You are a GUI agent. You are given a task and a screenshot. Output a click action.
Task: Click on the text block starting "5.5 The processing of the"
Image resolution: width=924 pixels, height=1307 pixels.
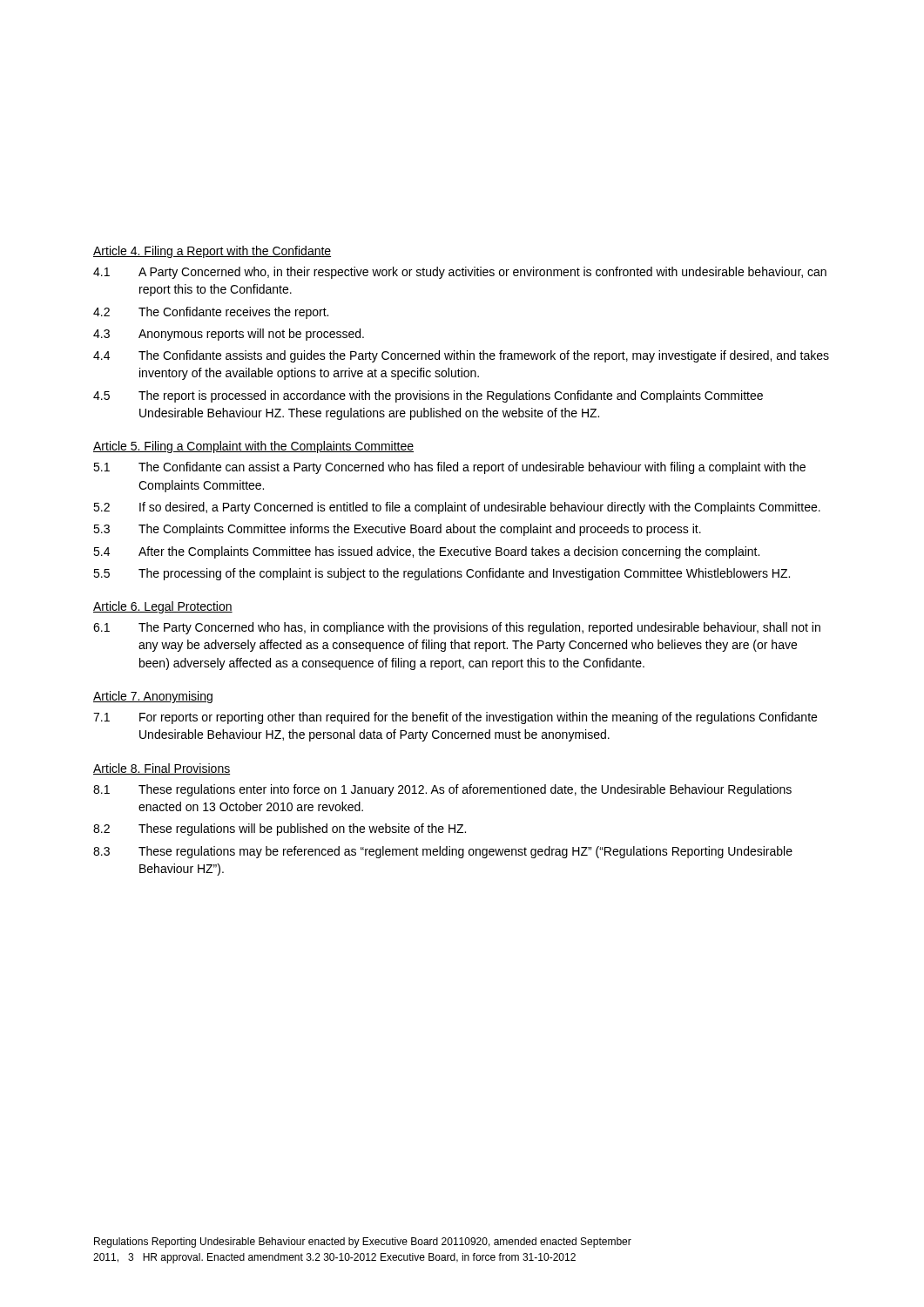pos(462,573)
